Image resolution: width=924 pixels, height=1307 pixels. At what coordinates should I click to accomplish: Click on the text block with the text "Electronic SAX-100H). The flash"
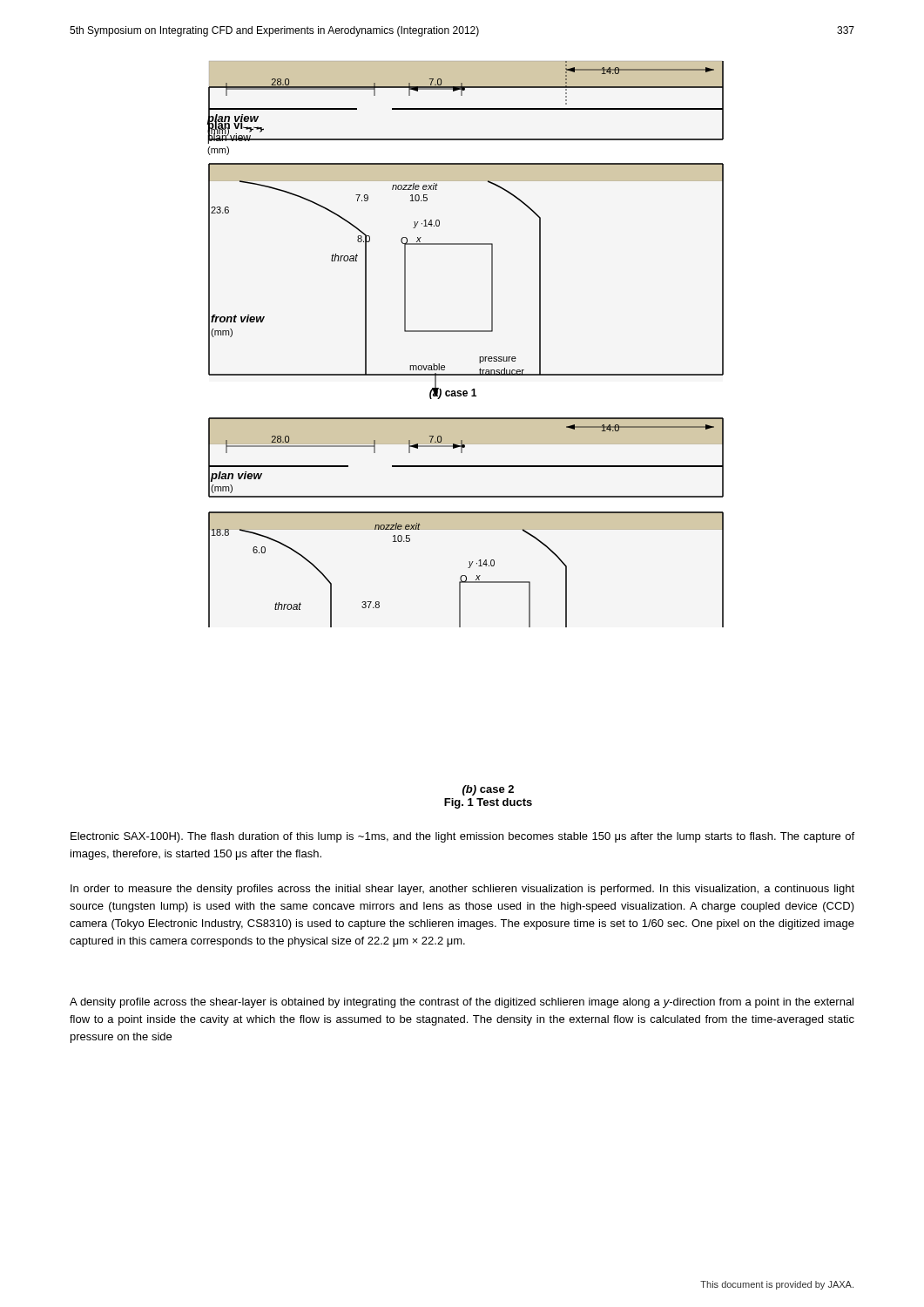[462, 845]
